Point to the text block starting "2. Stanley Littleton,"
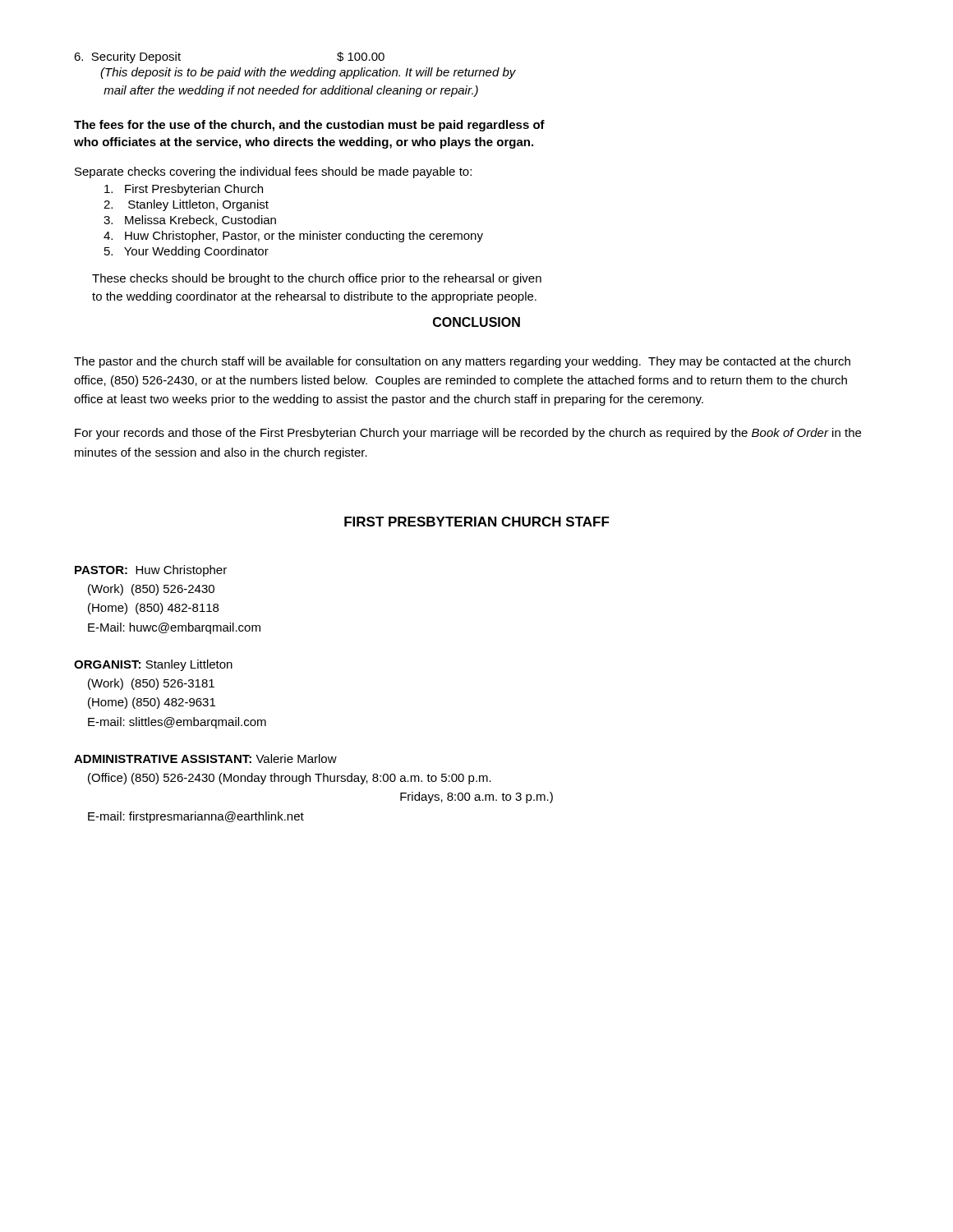This screenshot has height=1232, width=953. (x=186, y=204)
